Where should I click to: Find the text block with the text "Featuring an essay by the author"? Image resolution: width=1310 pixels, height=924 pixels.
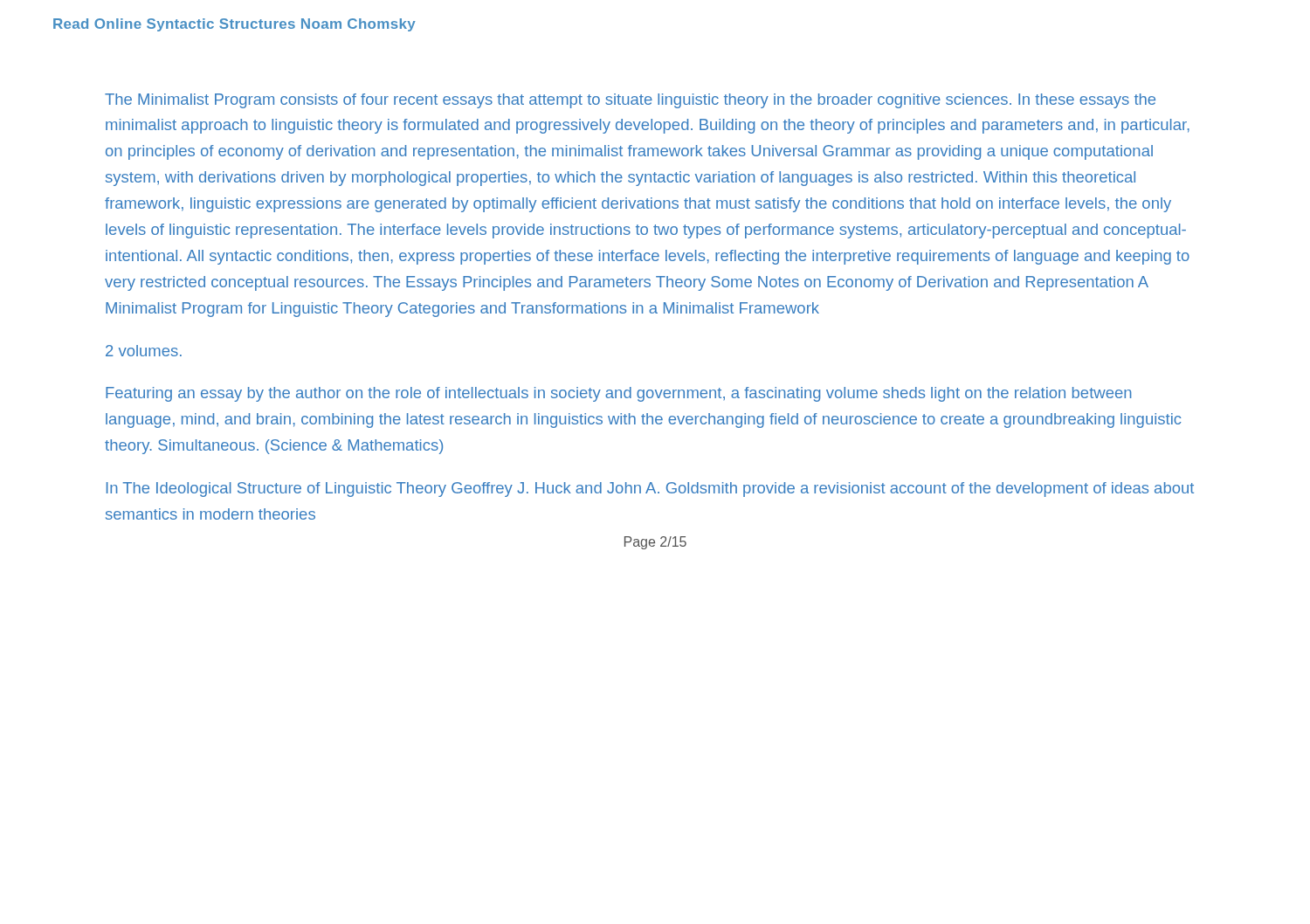(655, 419)
